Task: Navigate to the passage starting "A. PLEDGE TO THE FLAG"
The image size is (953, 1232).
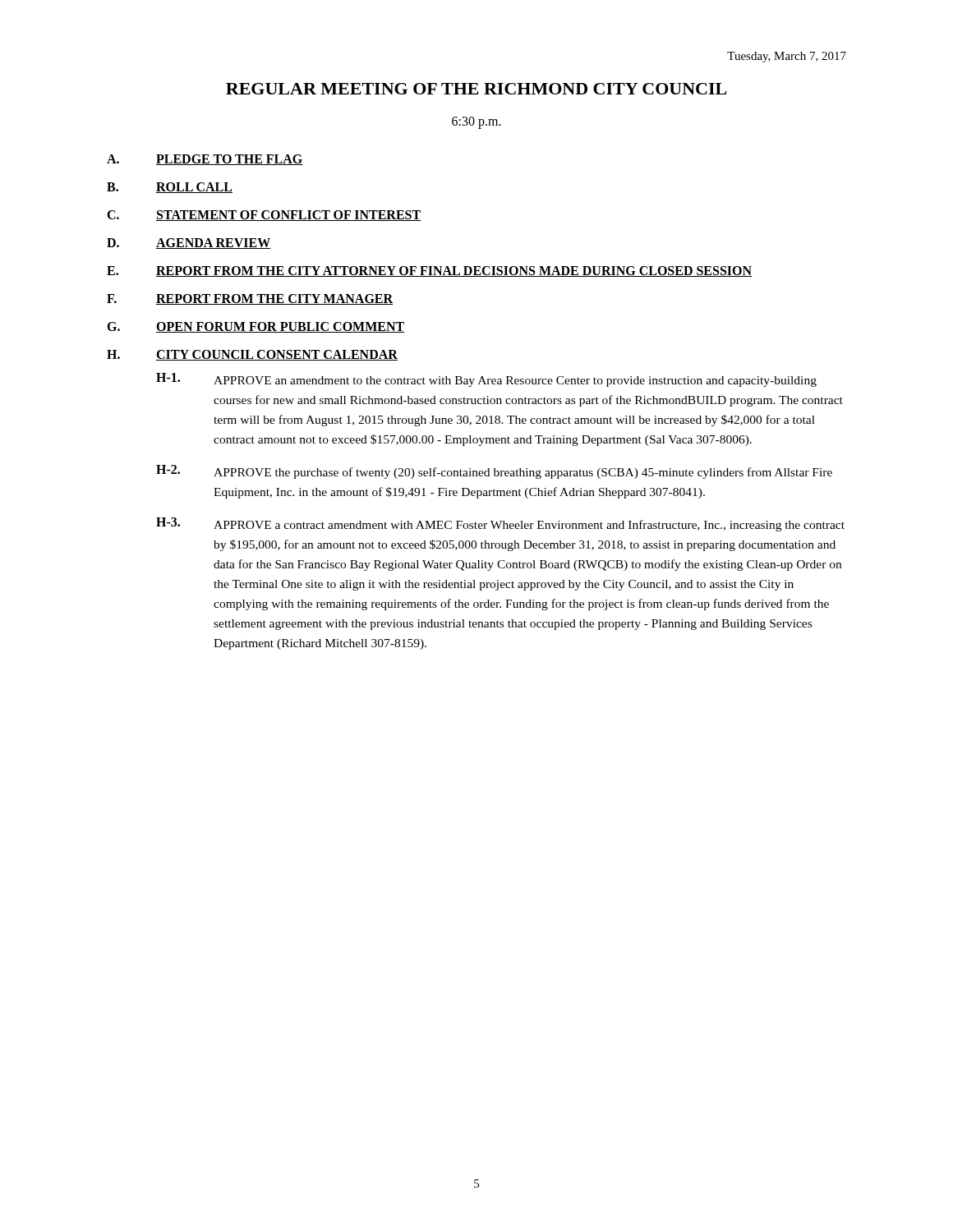Action: 205,160
